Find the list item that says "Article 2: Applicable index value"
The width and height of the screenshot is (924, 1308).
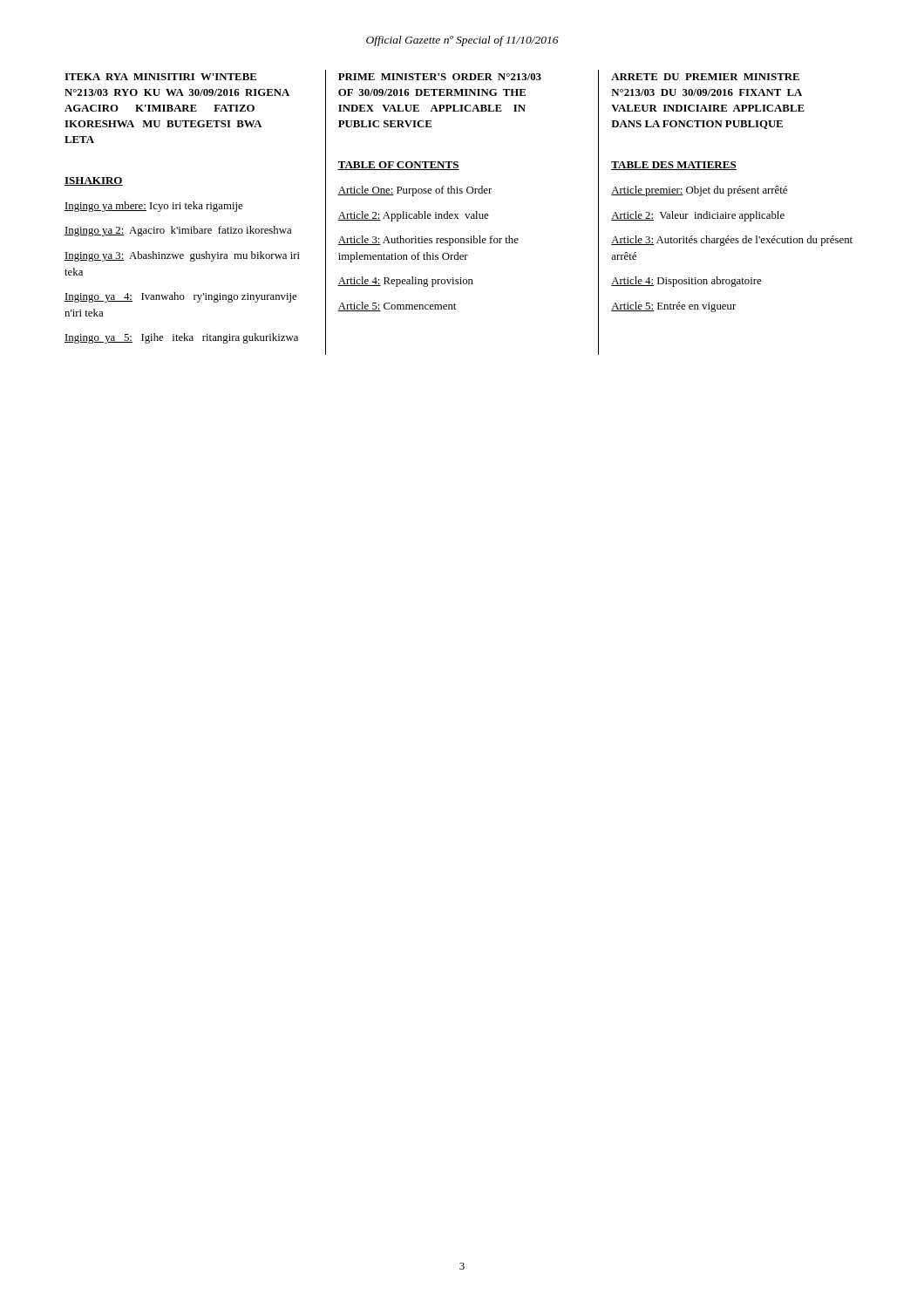point(413,215)
